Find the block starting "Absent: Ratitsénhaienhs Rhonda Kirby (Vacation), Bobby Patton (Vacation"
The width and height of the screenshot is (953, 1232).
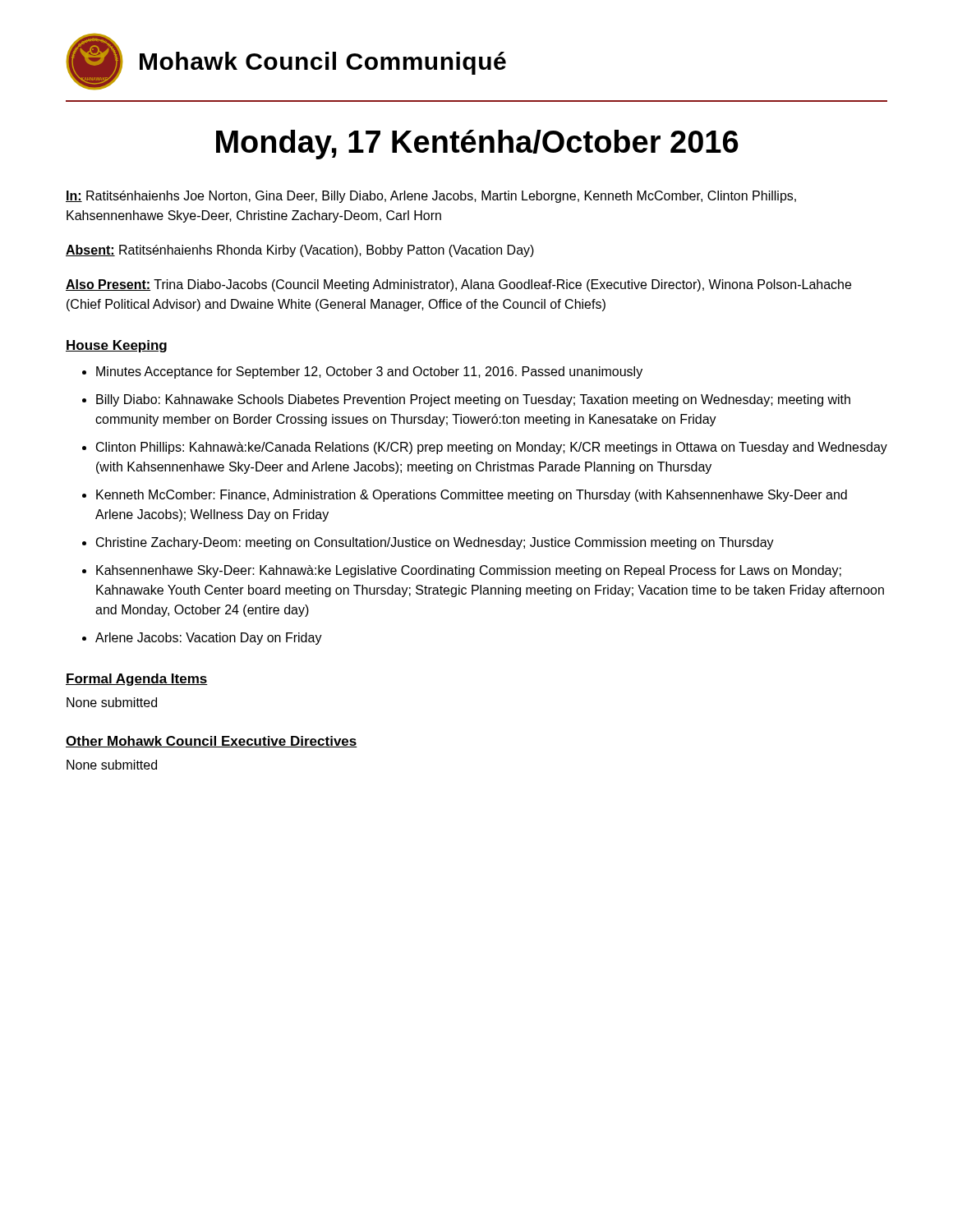(300, 250)
